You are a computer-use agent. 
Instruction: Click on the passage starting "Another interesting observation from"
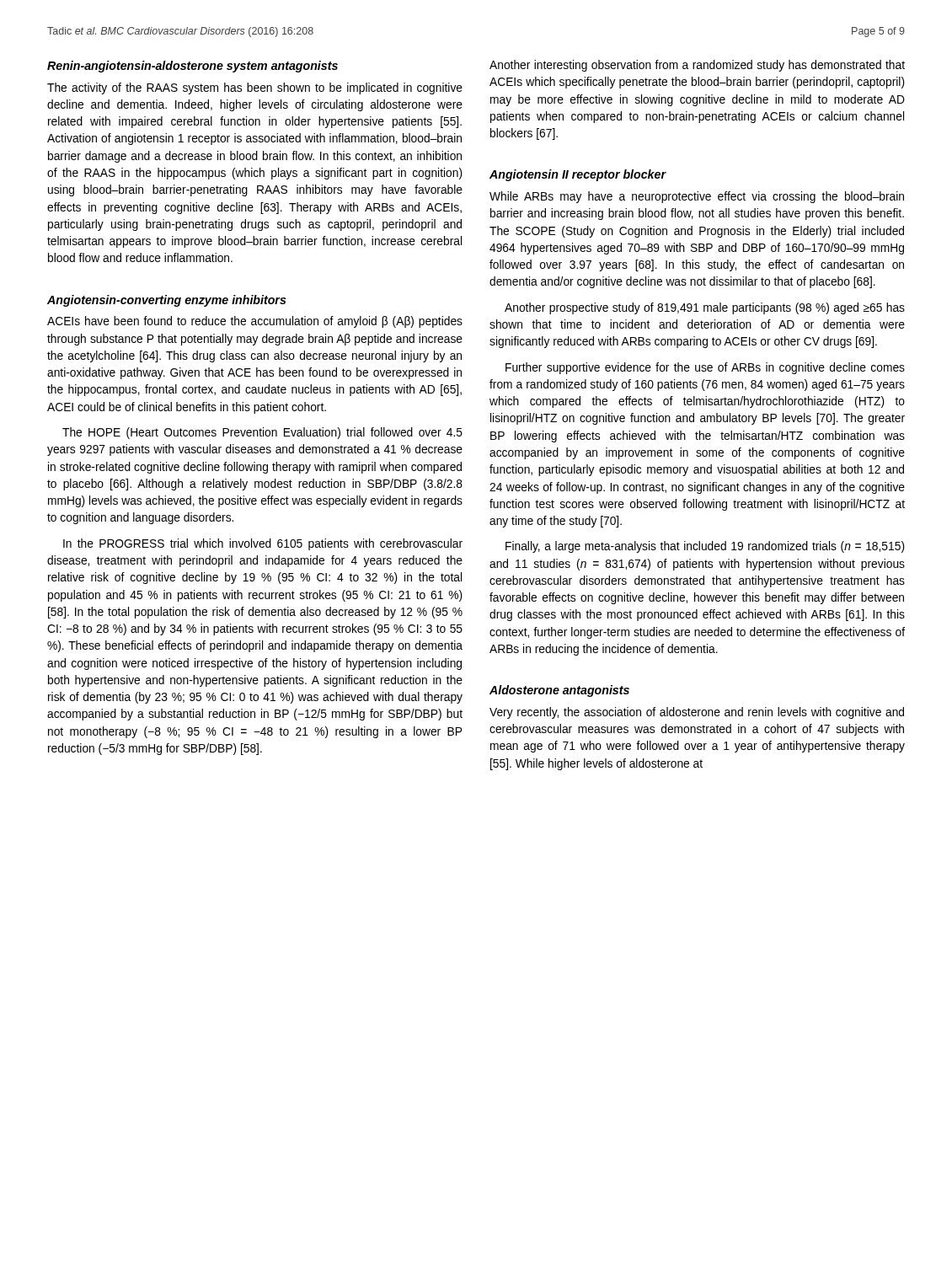[x=697, y=100]
